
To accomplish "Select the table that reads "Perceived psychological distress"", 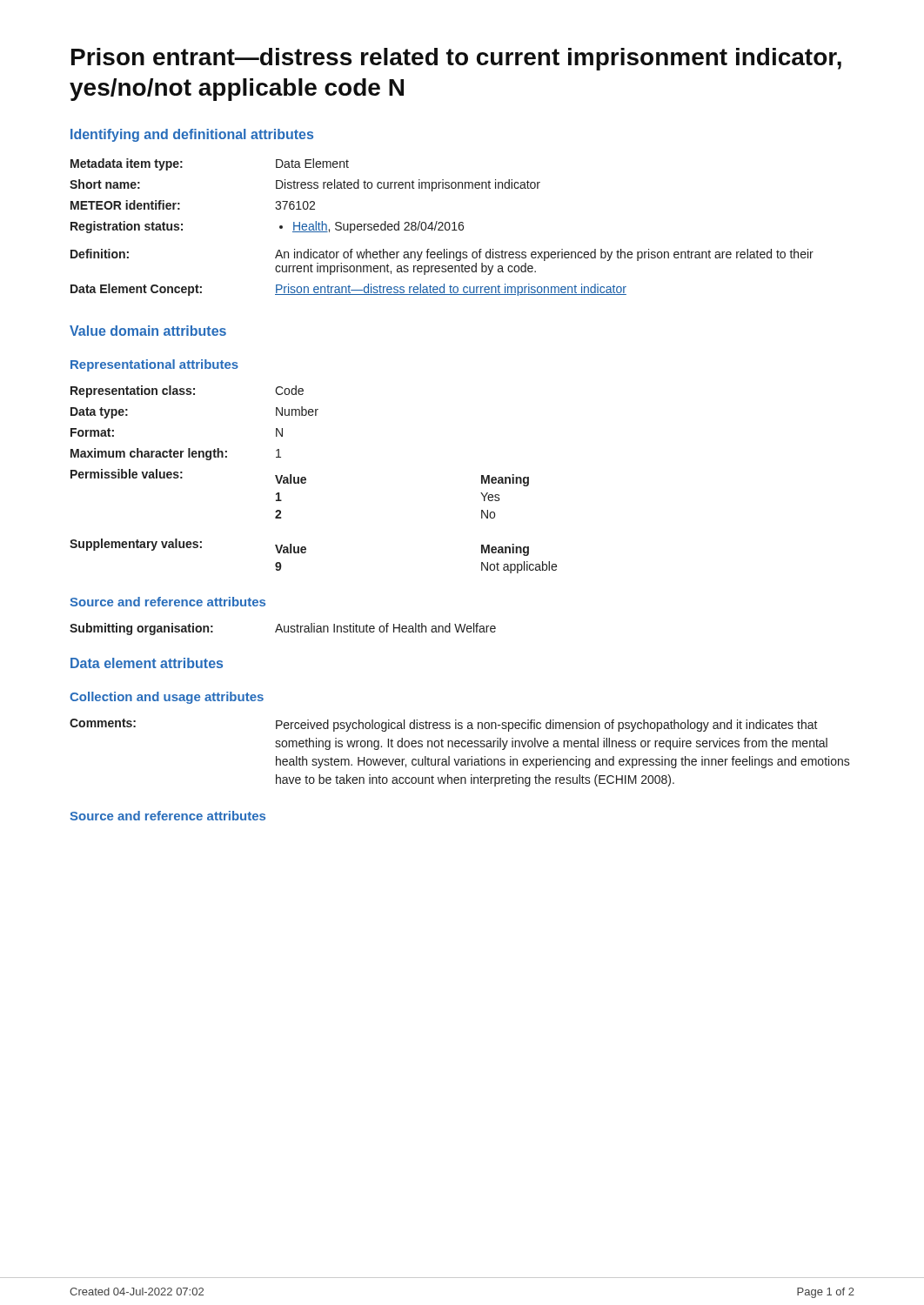I will pyautogui.click(x=462, y=753).
